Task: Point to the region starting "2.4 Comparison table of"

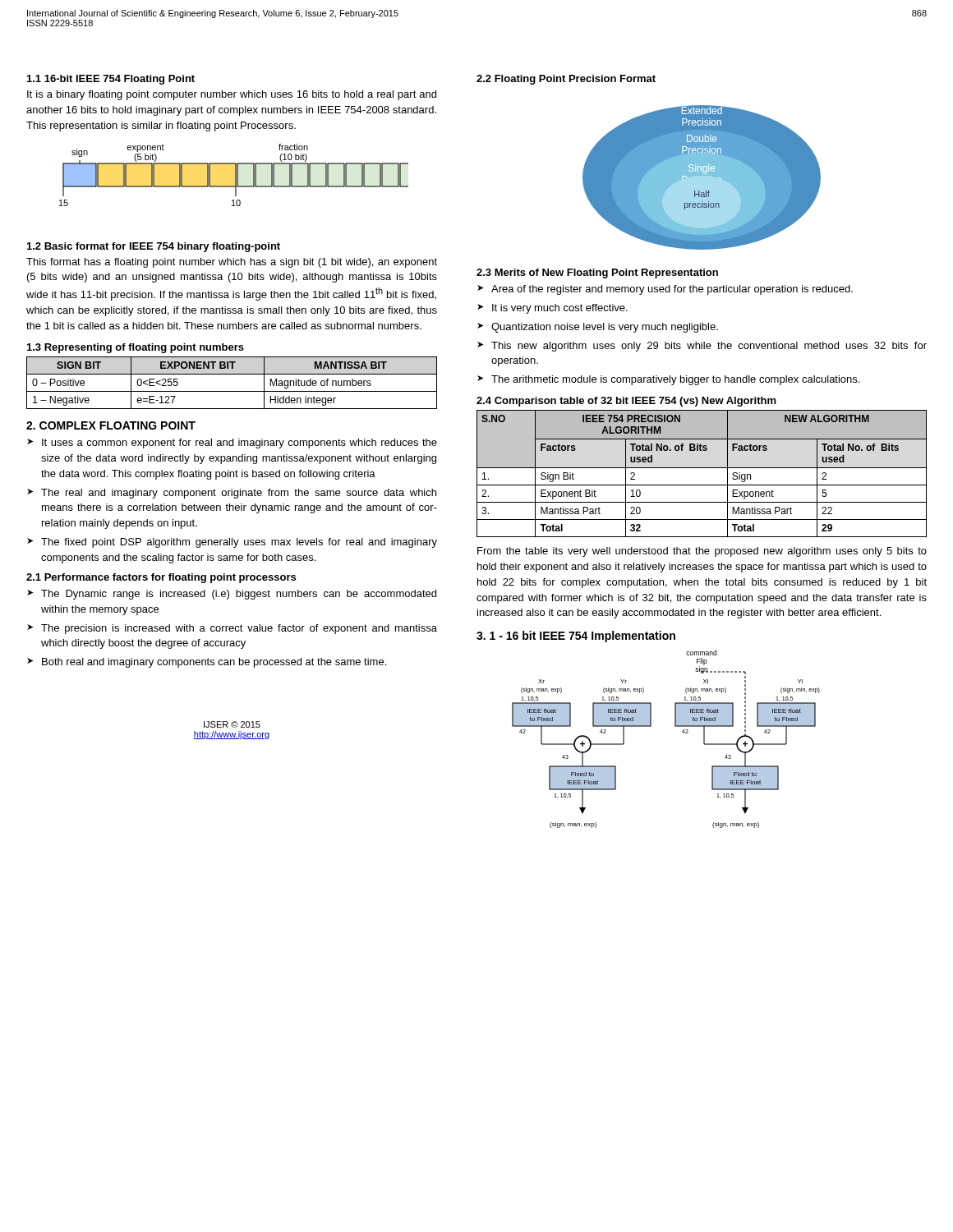Action: [x=626, y=400]
